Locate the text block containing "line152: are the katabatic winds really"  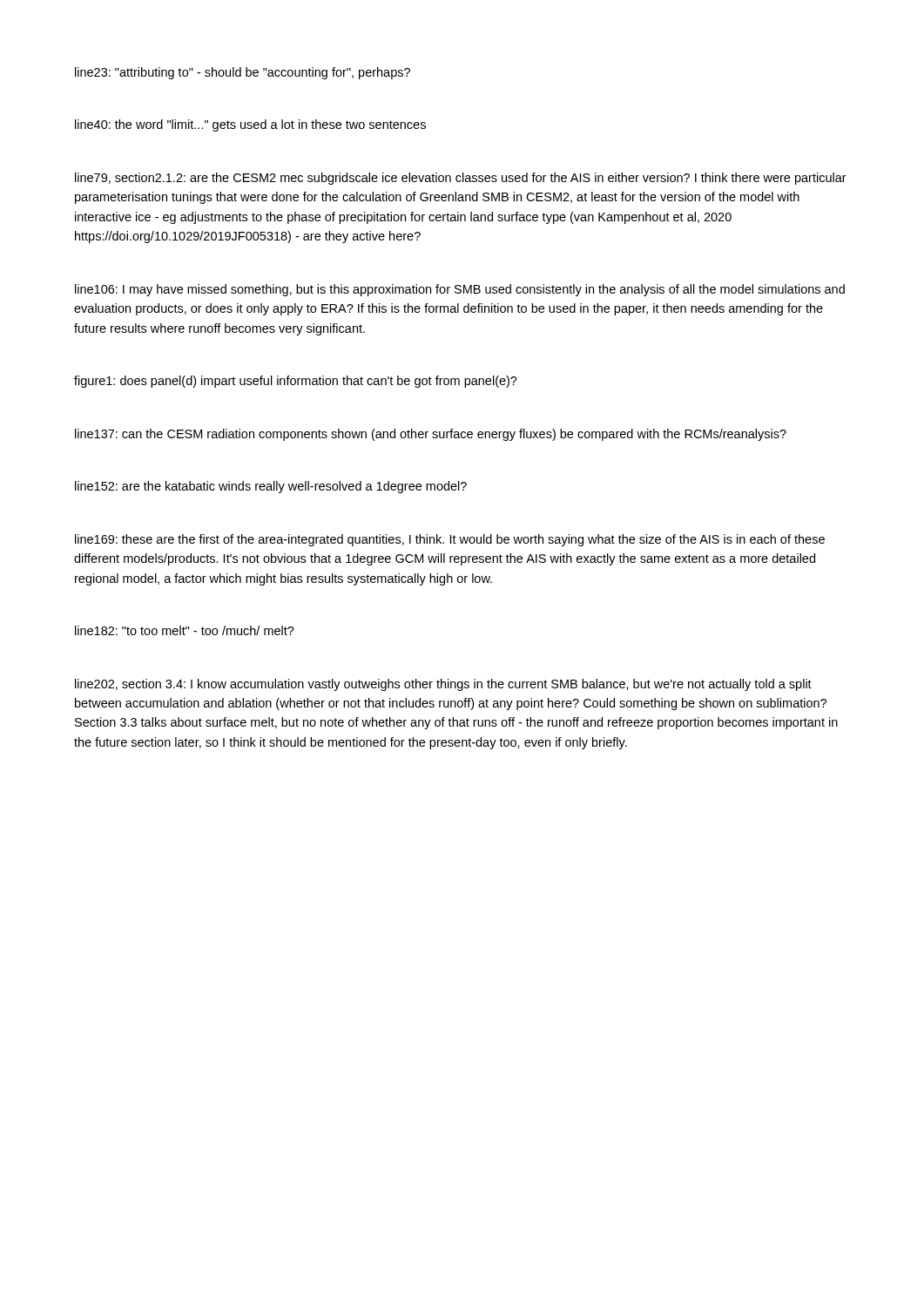271,486
